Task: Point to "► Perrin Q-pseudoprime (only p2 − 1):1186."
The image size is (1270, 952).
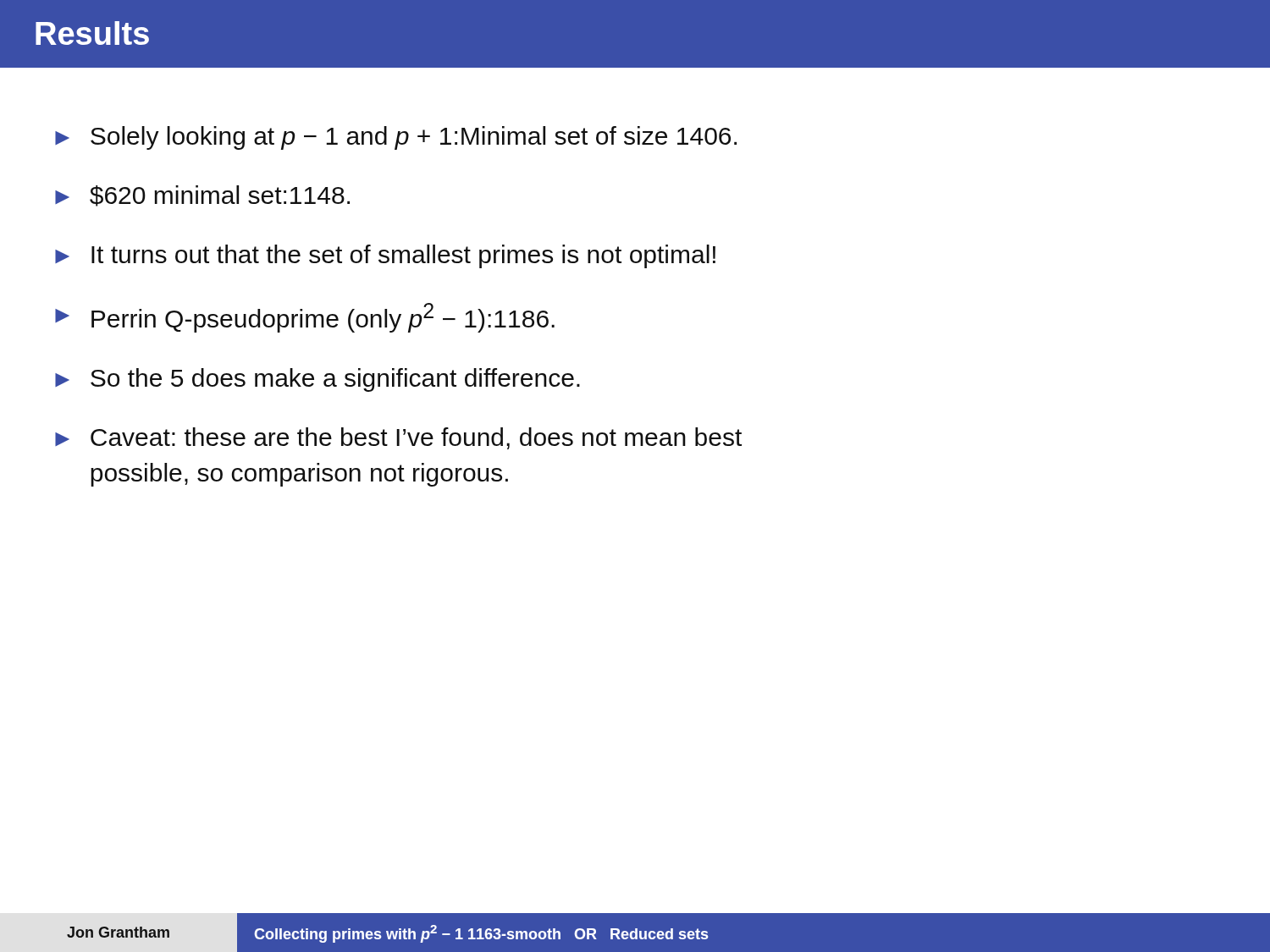Action: pos(304,316)
